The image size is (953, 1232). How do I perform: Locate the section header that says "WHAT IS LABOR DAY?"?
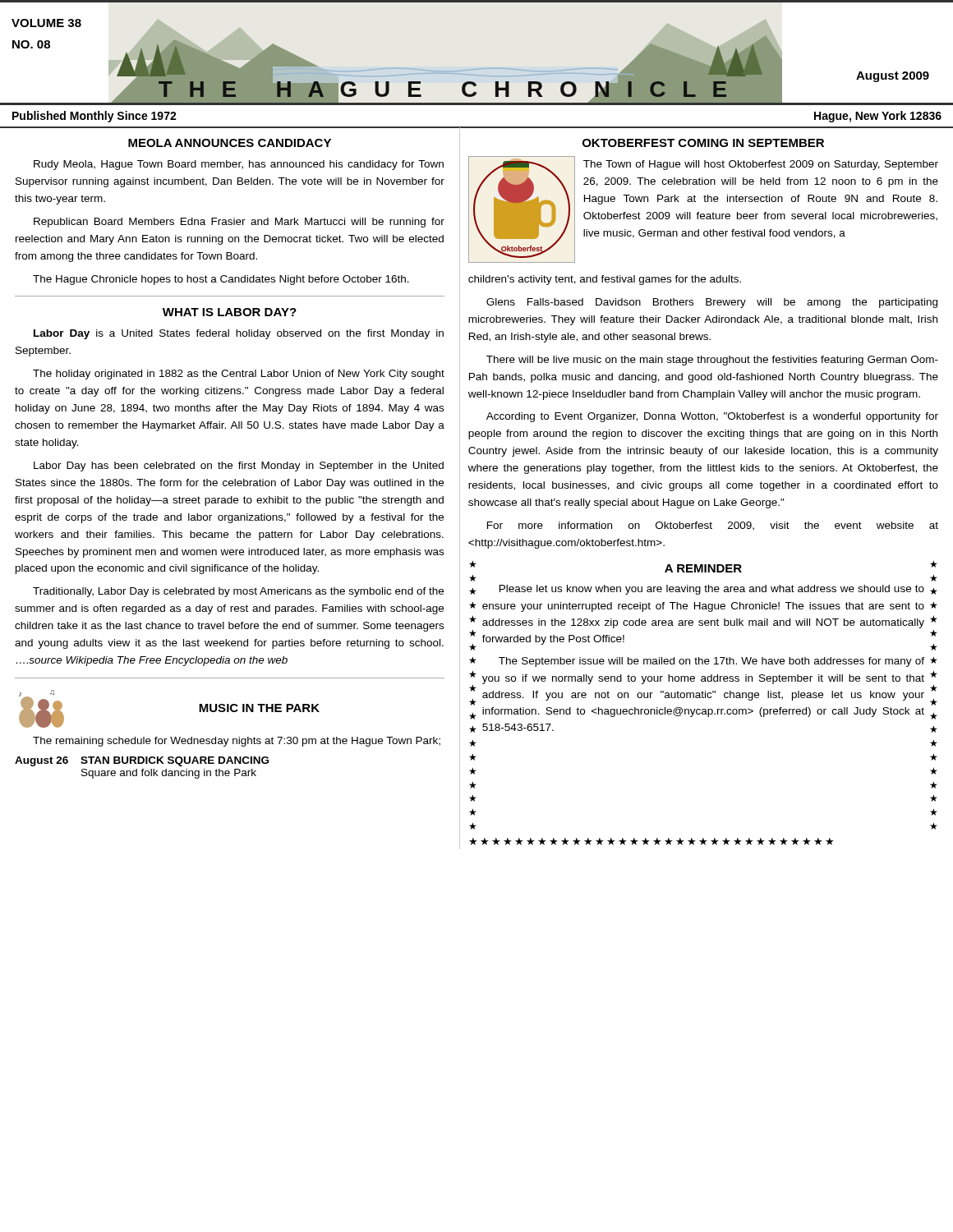[230, 312]
